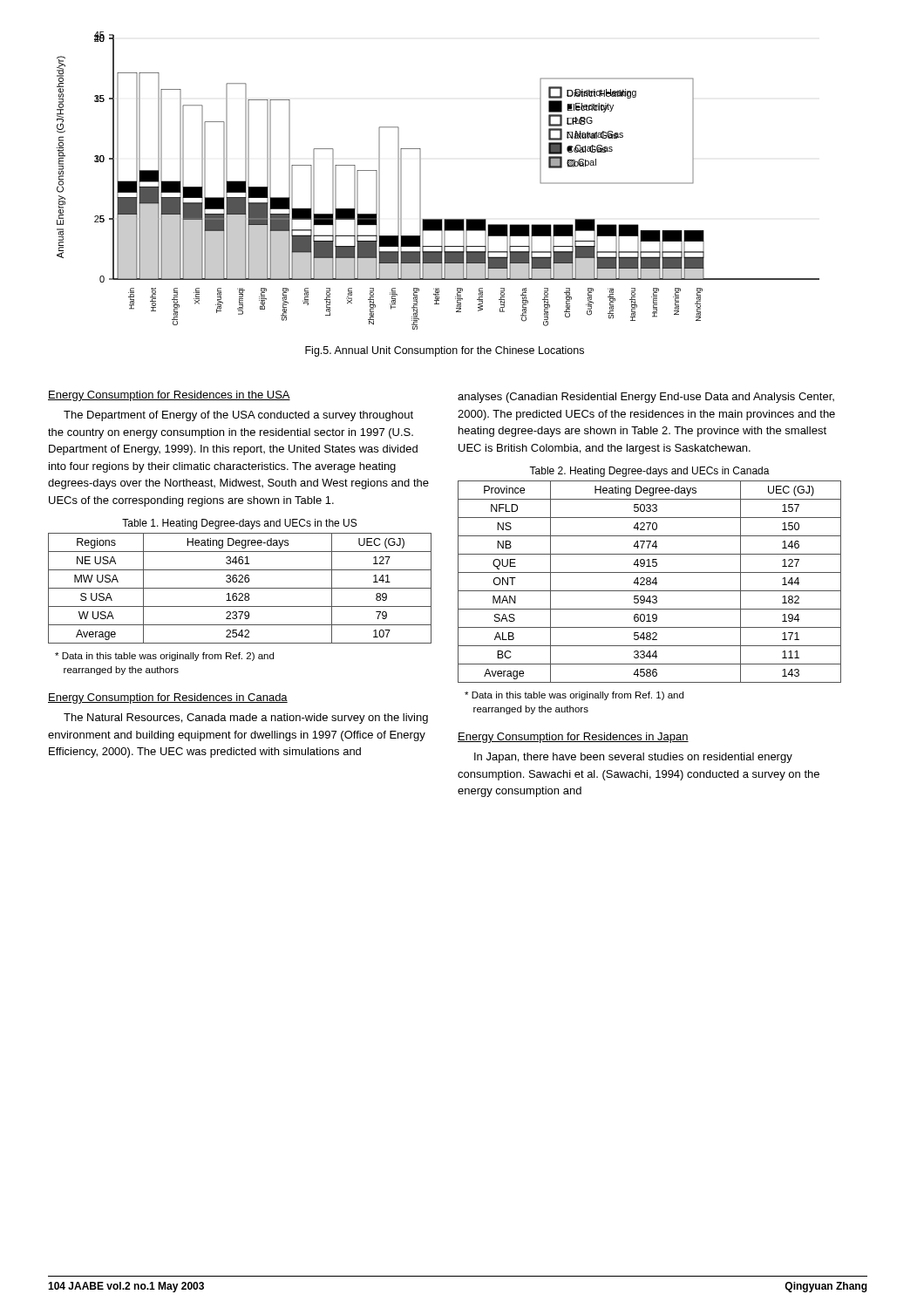Locate the stacked bar chart
The image size is (924, 1308).
click(x=445, y=184)
